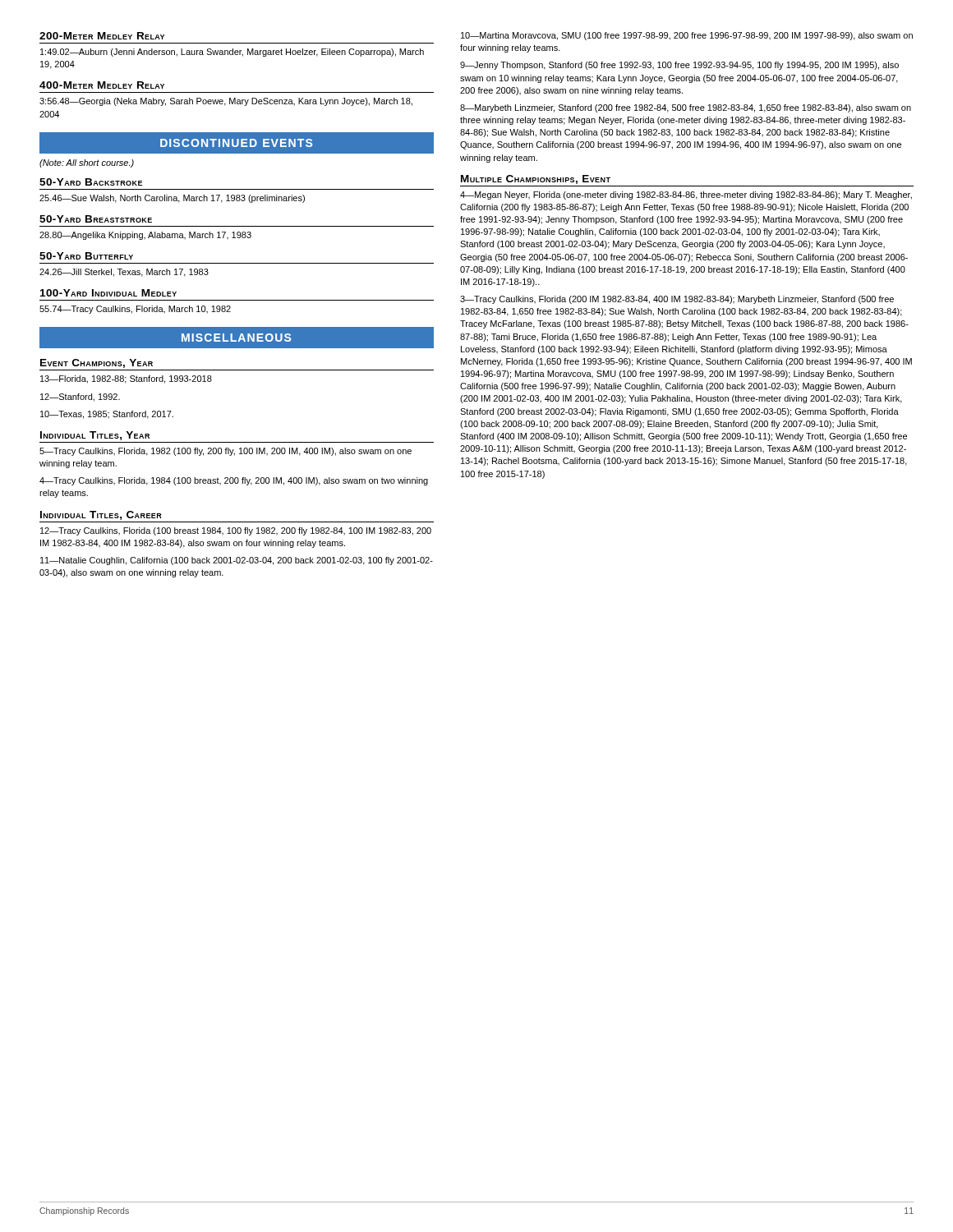This screenshot has height=1232, width=953.
Task: Find the section header that reads "Individual Titles, Career"
Action: pos(101,514)
